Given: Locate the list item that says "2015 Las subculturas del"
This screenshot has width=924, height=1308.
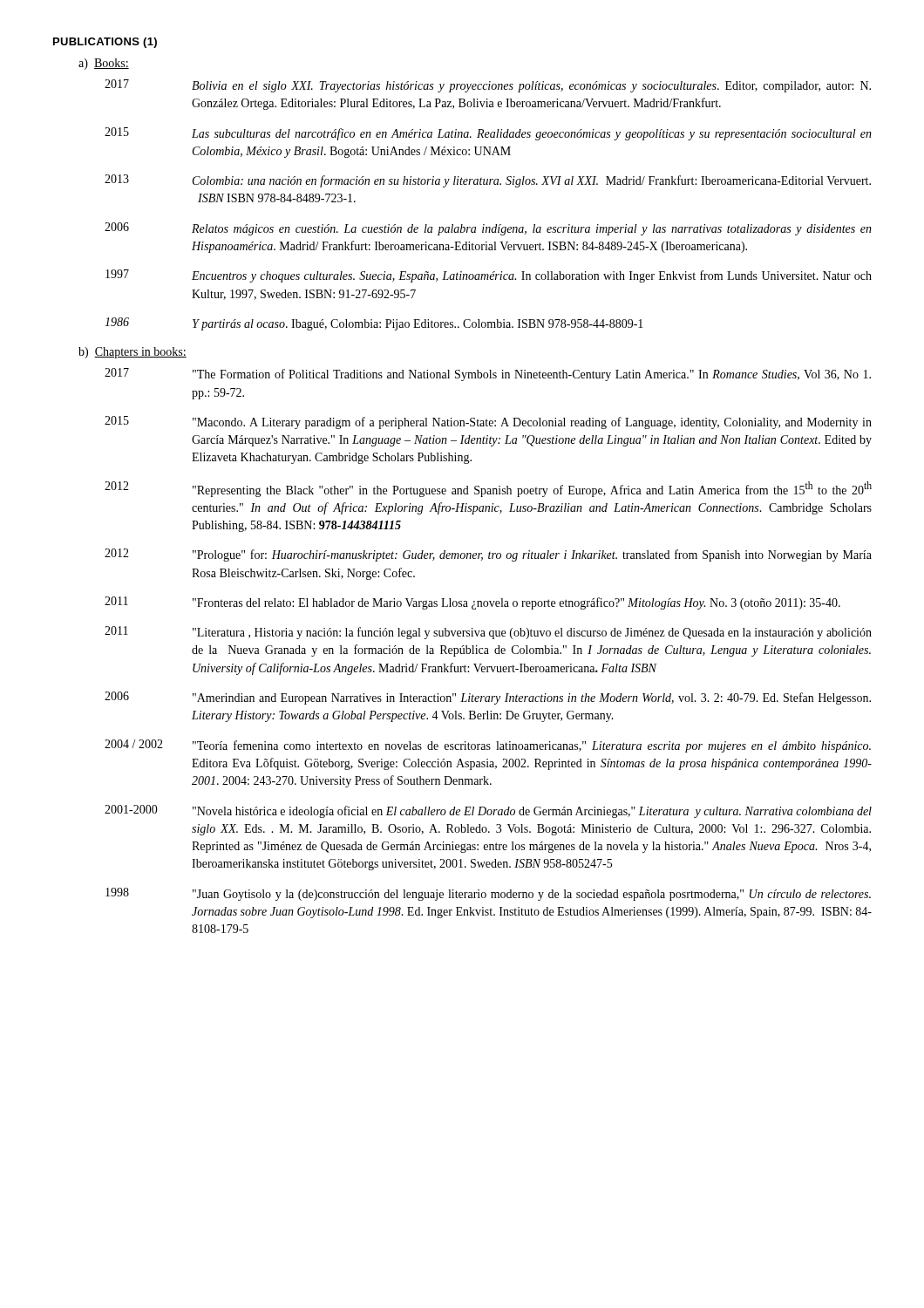Looking at the screenshot, I should [x=488, y=143].
